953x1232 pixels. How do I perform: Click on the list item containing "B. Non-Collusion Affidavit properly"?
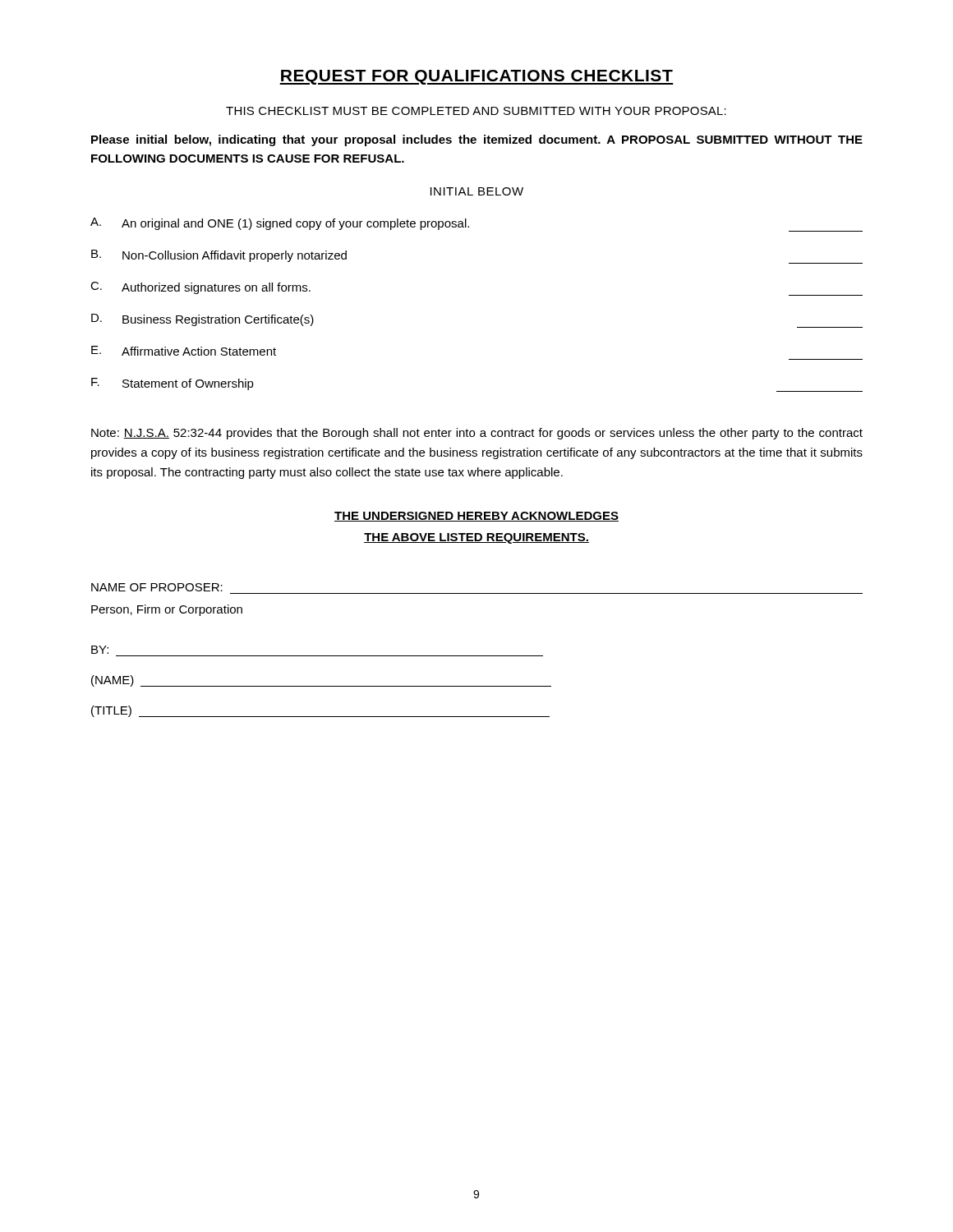232,257
